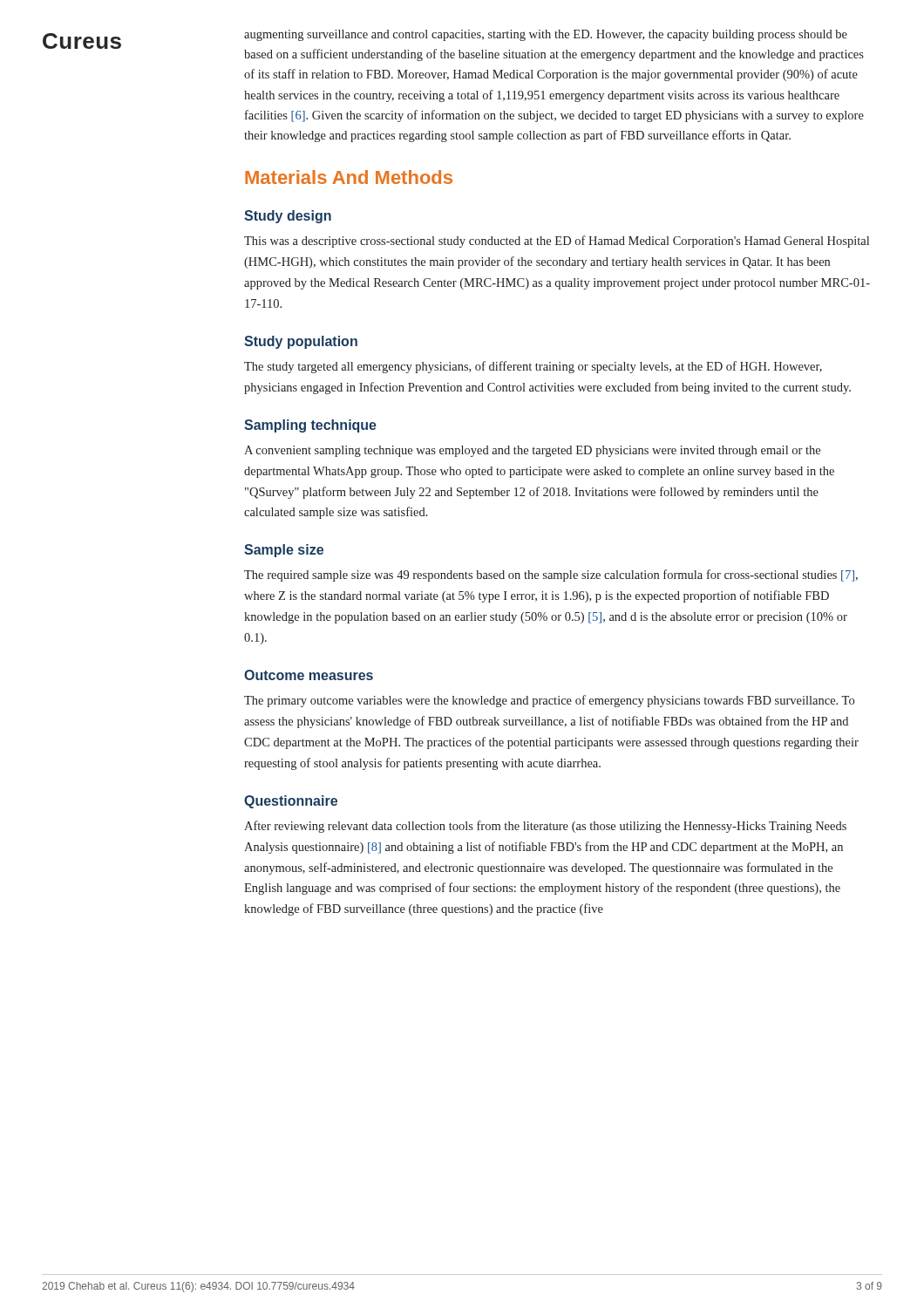Locate the section header that reads "Materials And Methods"
Viewport: 924px width, 1308px height.
coord(349,178)
